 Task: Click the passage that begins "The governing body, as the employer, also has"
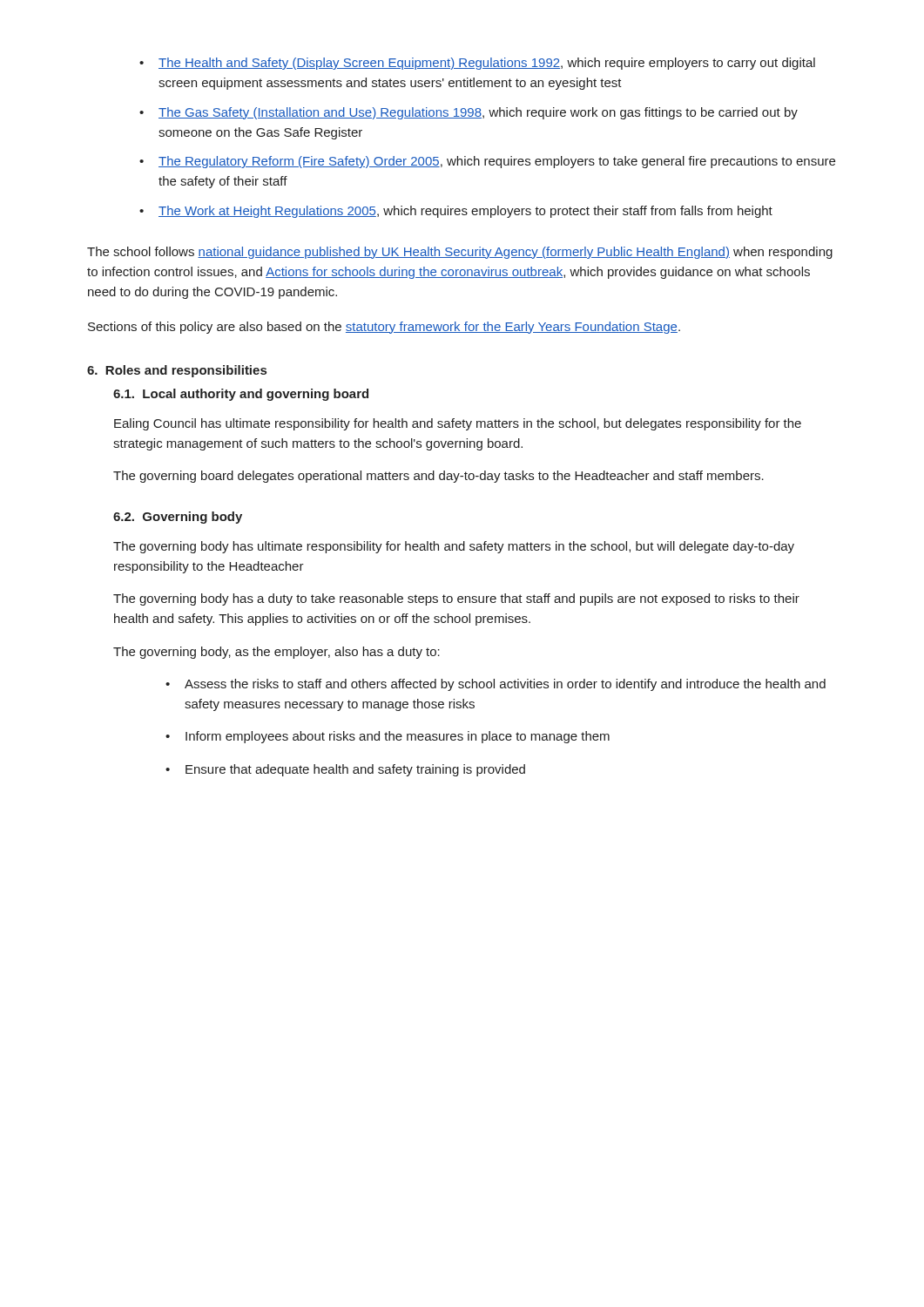(277, 651)
